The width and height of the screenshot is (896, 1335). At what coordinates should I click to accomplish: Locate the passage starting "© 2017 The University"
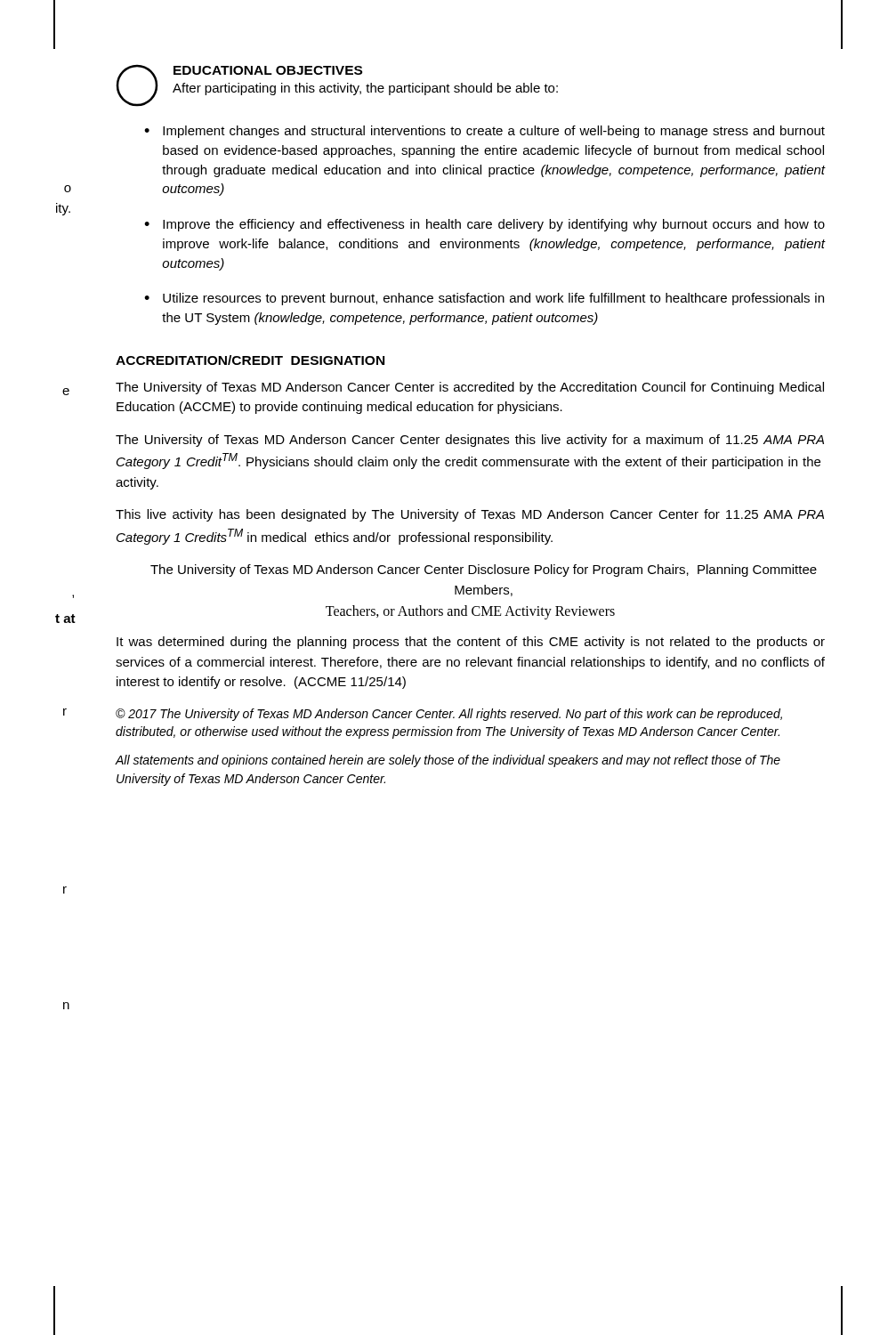(x=450, y=723)
